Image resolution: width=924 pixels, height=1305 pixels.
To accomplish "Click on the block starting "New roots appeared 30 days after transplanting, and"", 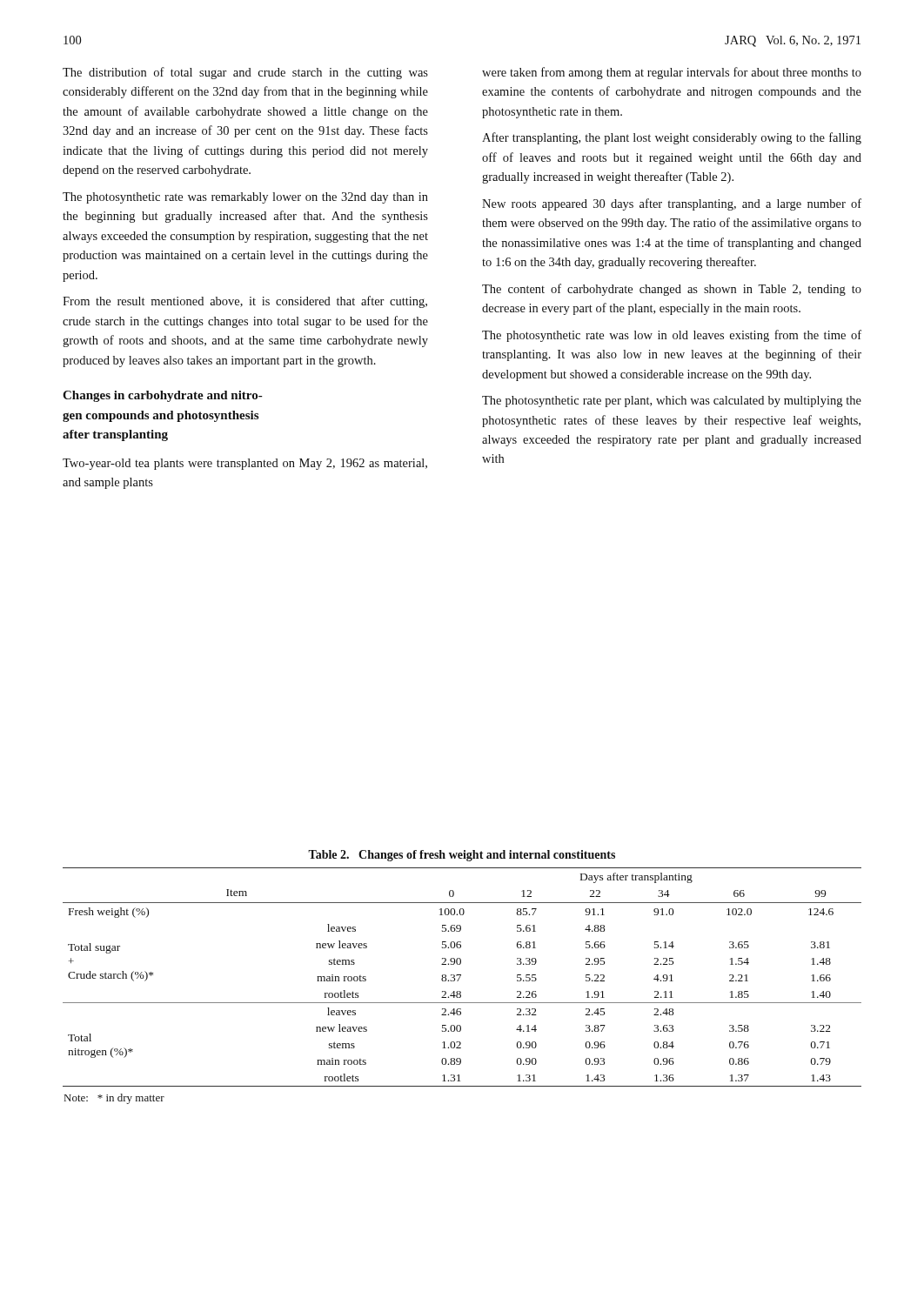I will 672,233.
